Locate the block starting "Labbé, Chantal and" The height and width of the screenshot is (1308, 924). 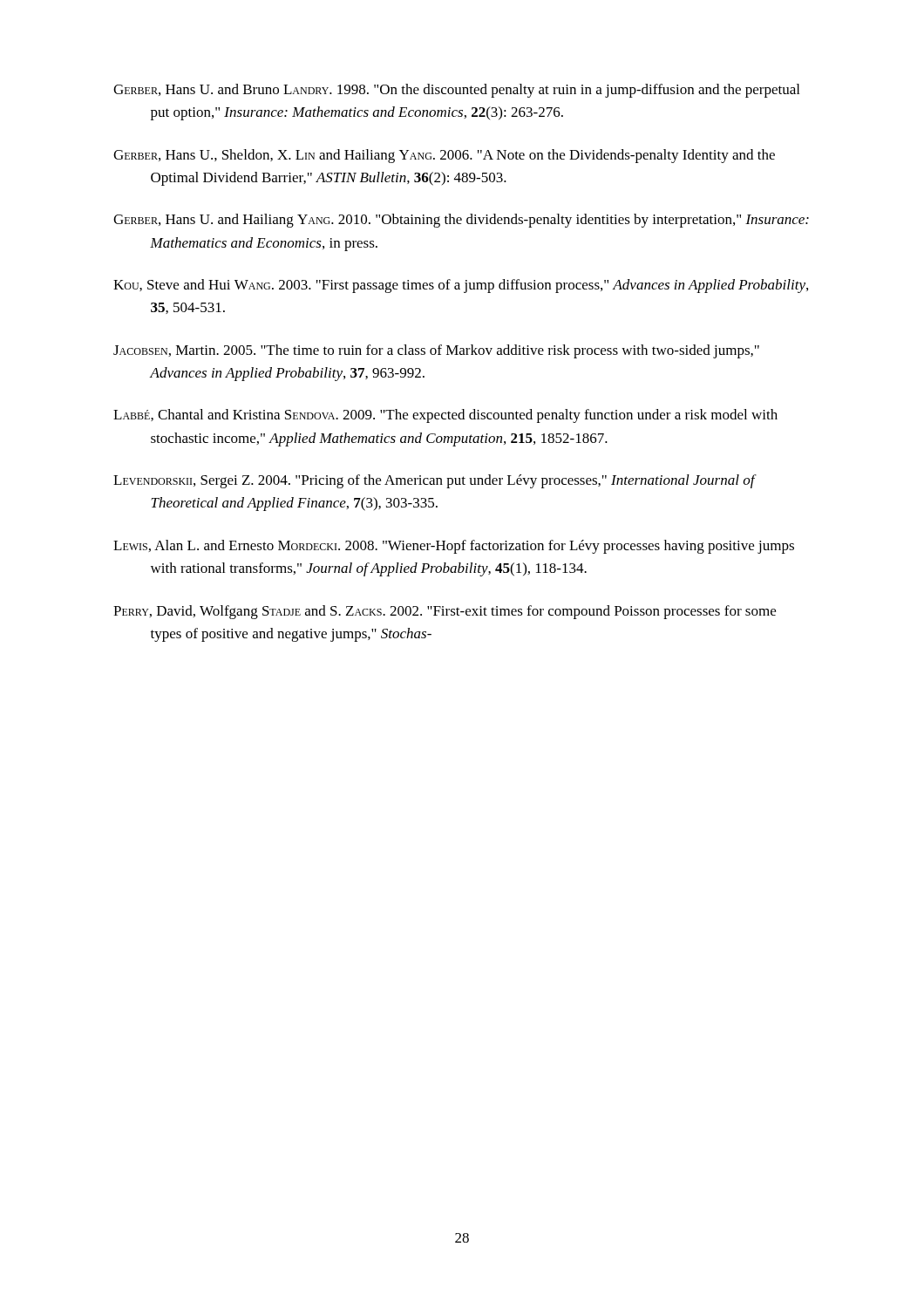tap(462, 427)
